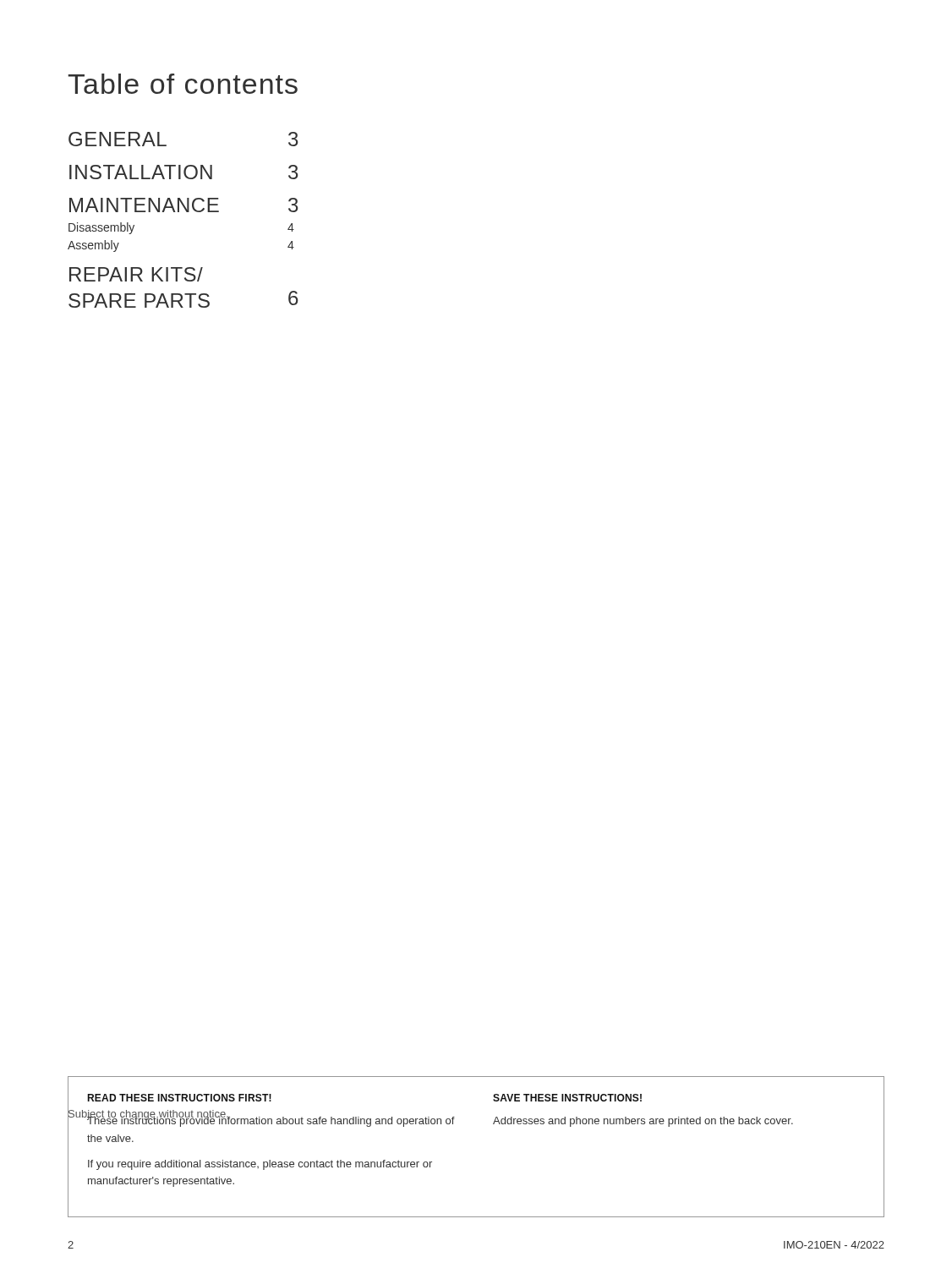Find the title with the text "Table of contents"
The image size is (952, 1268).
[x=183, y=84]
